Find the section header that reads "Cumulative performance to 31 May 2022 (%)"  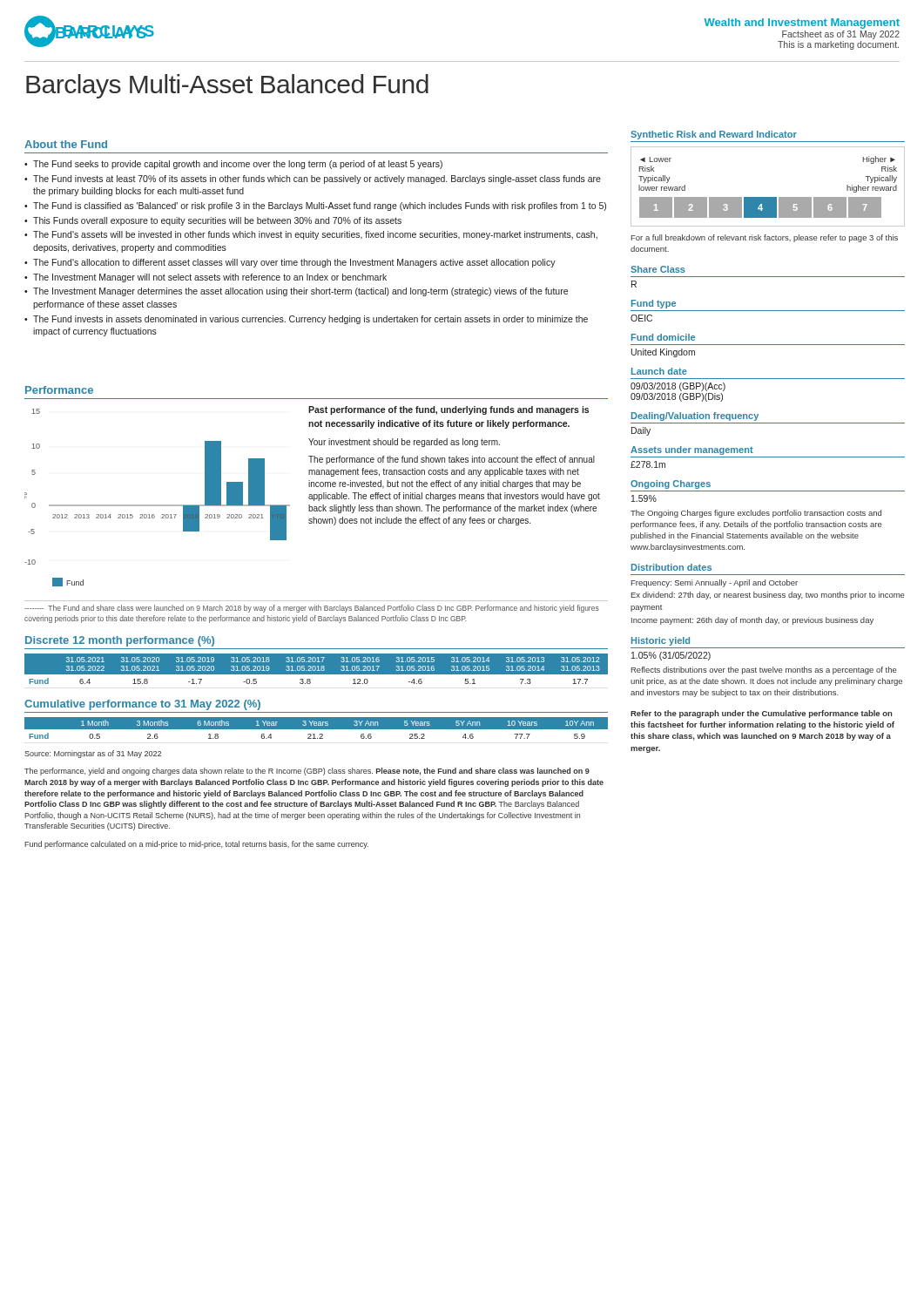click(143, 703)
